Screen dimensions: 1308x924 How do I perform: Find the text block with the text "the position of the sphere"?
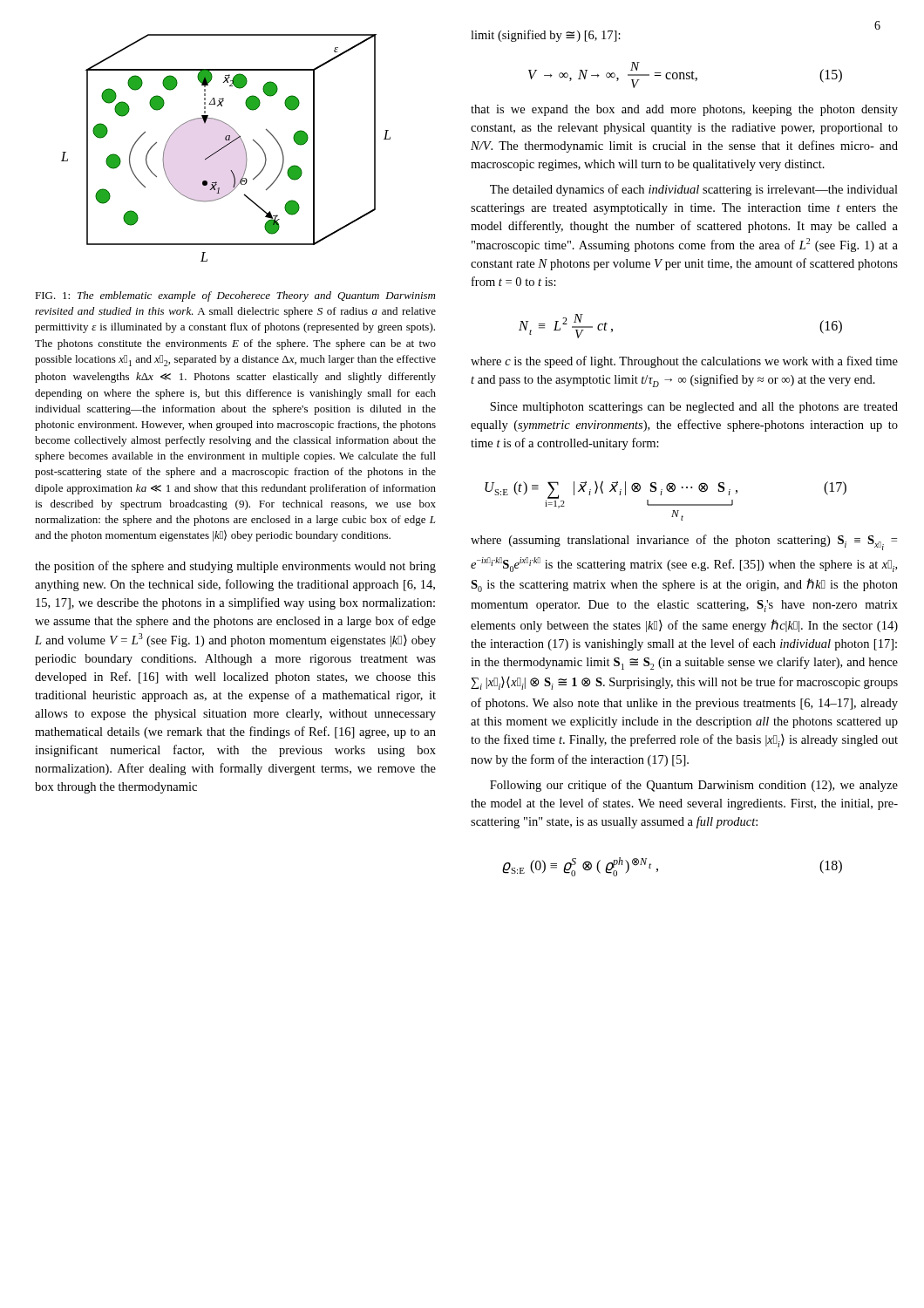pos(235,677)
